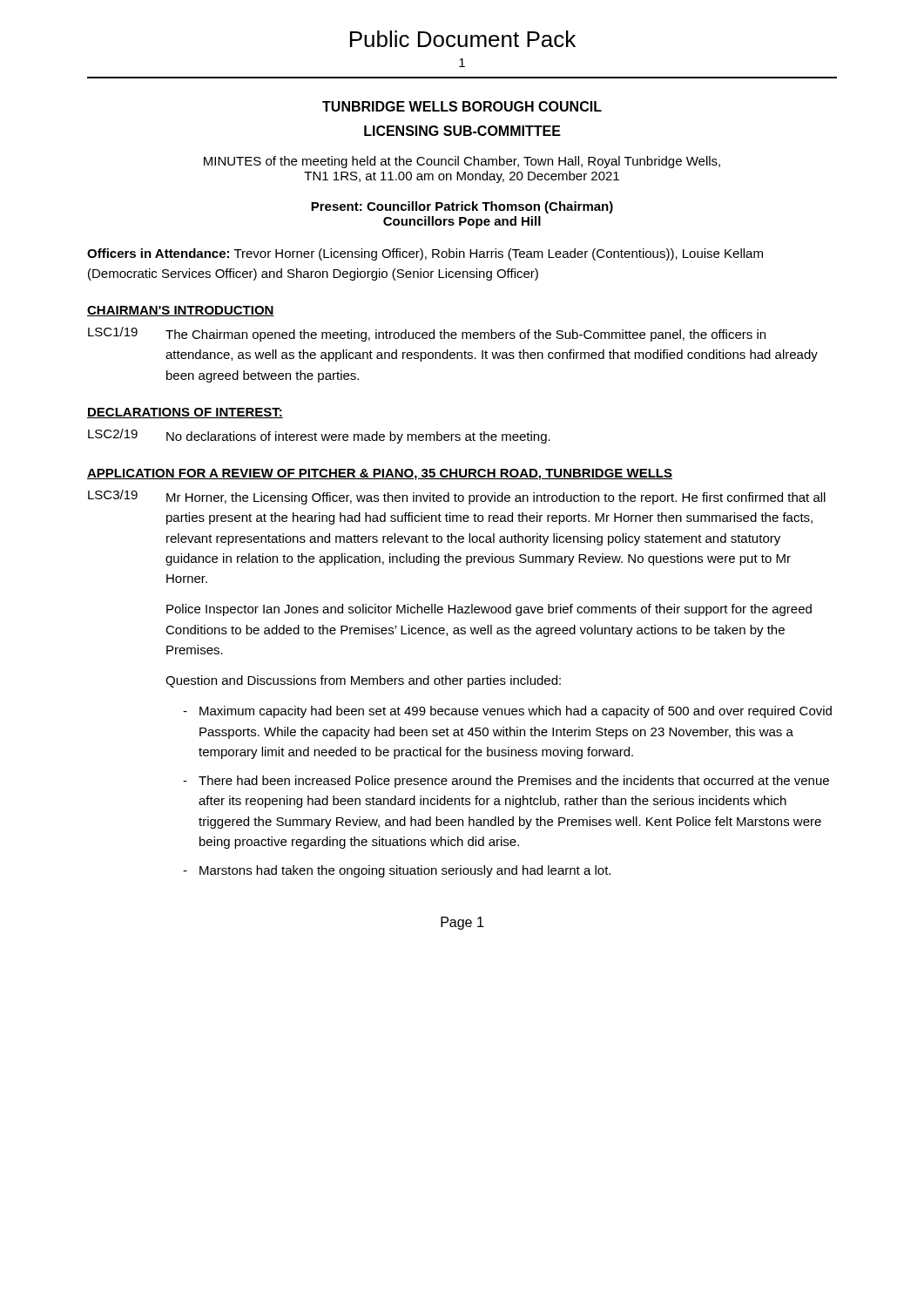Click the title
The image size is (924, 1307).
pyautogui.click(x=462, y=107)
